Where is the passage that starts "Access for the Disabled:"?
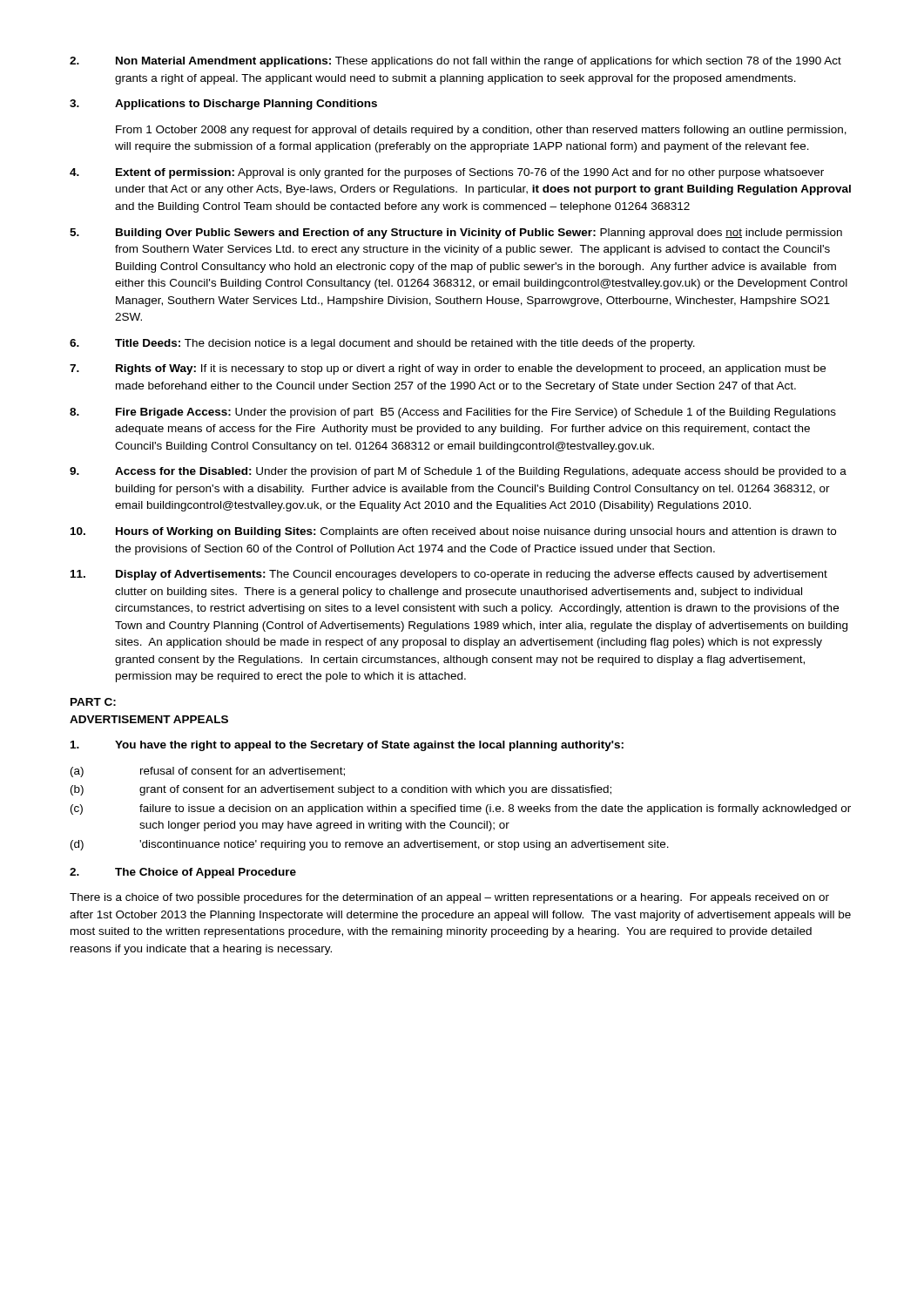Image resolution: width=924 pixels, height=1307 pixels. [x=462, y=488]
